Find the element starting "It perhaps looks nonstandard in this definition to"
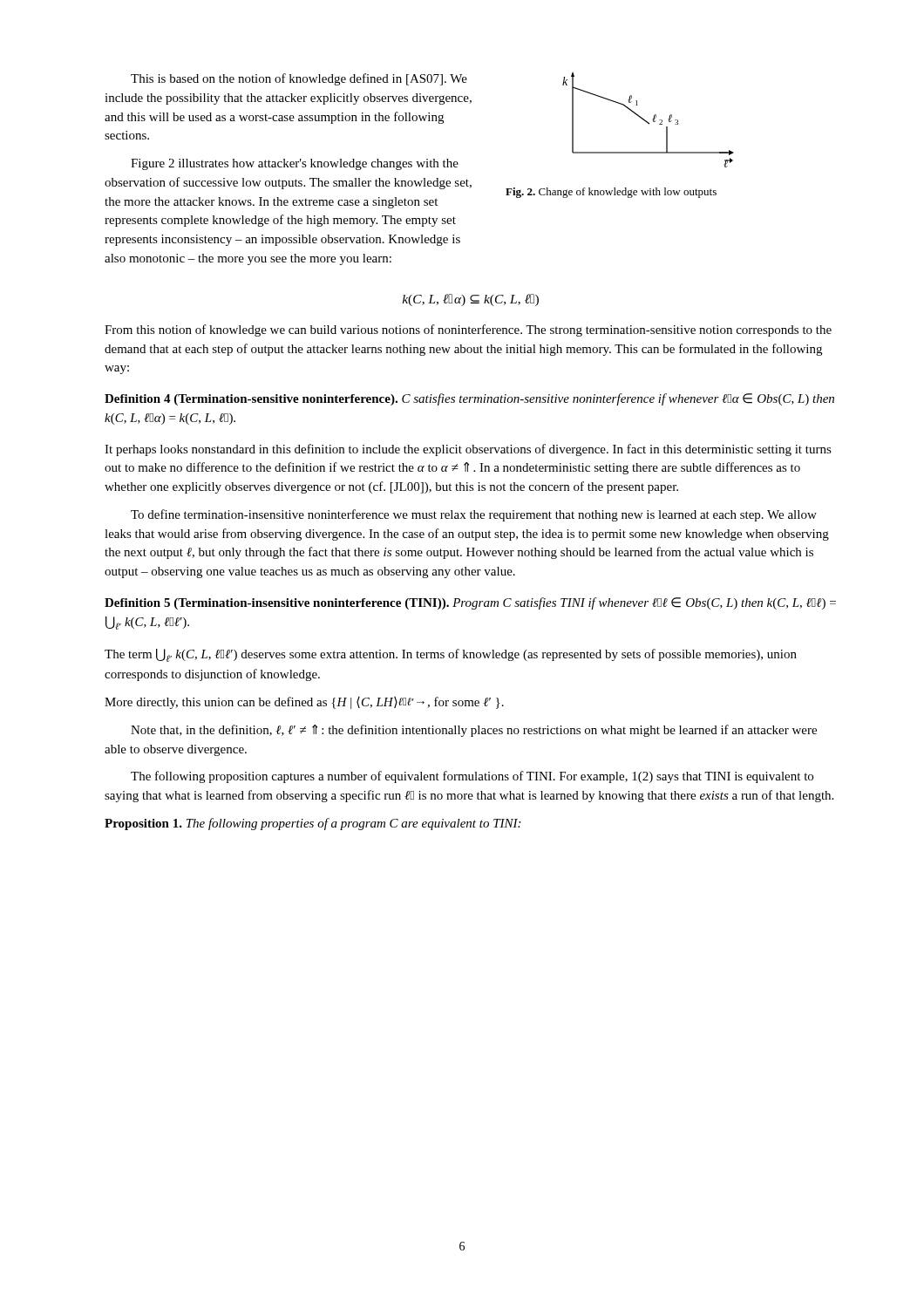This screenshot has height=1308, width=924. click(471, 469)
